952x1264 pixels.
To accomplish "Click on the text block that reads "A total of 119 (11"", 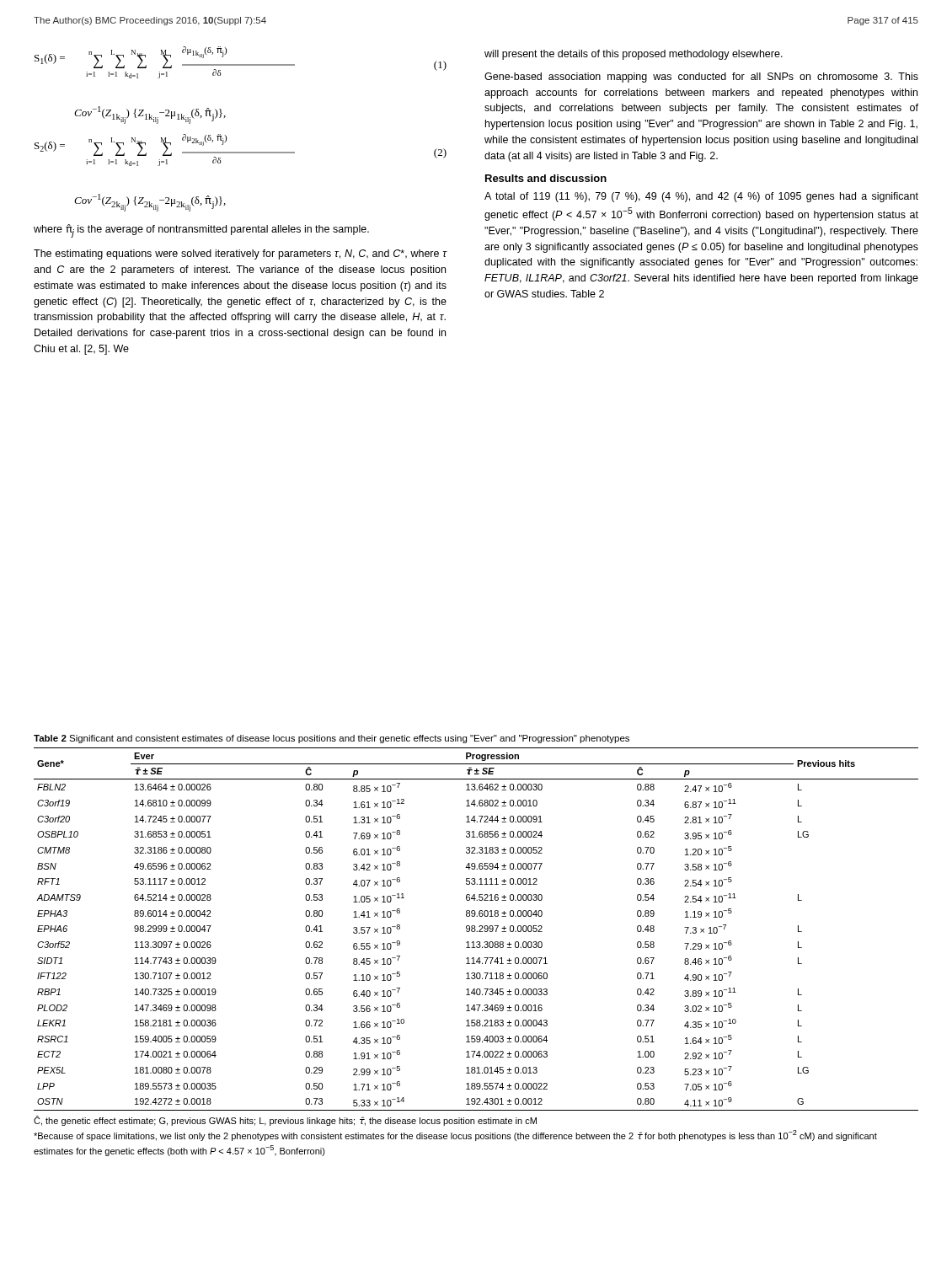I will pyautogui.click(x=701, y=245).
